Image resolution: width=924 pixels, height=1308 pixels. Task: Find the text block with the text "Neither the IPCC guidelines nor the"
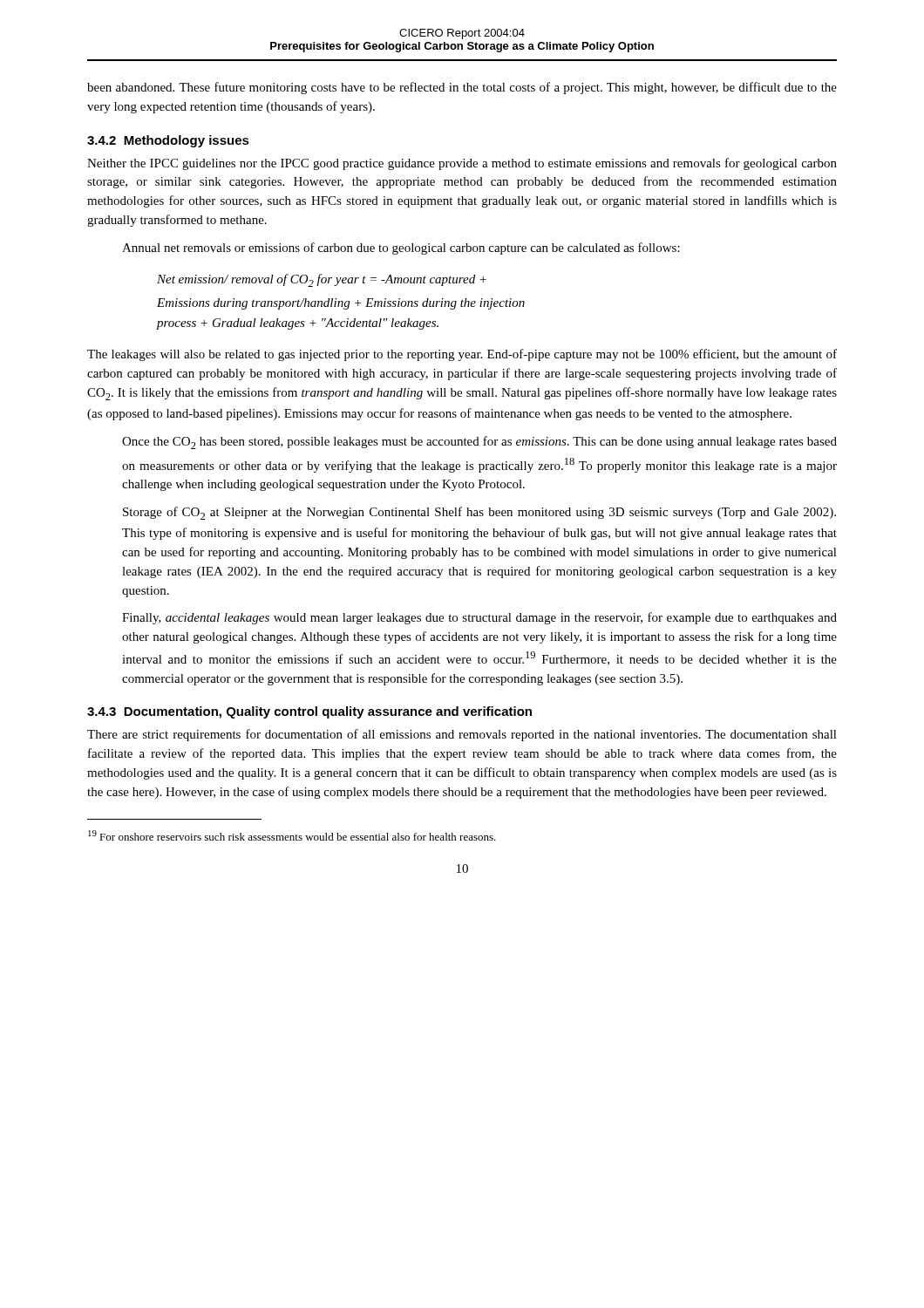[x=462, y=191]
